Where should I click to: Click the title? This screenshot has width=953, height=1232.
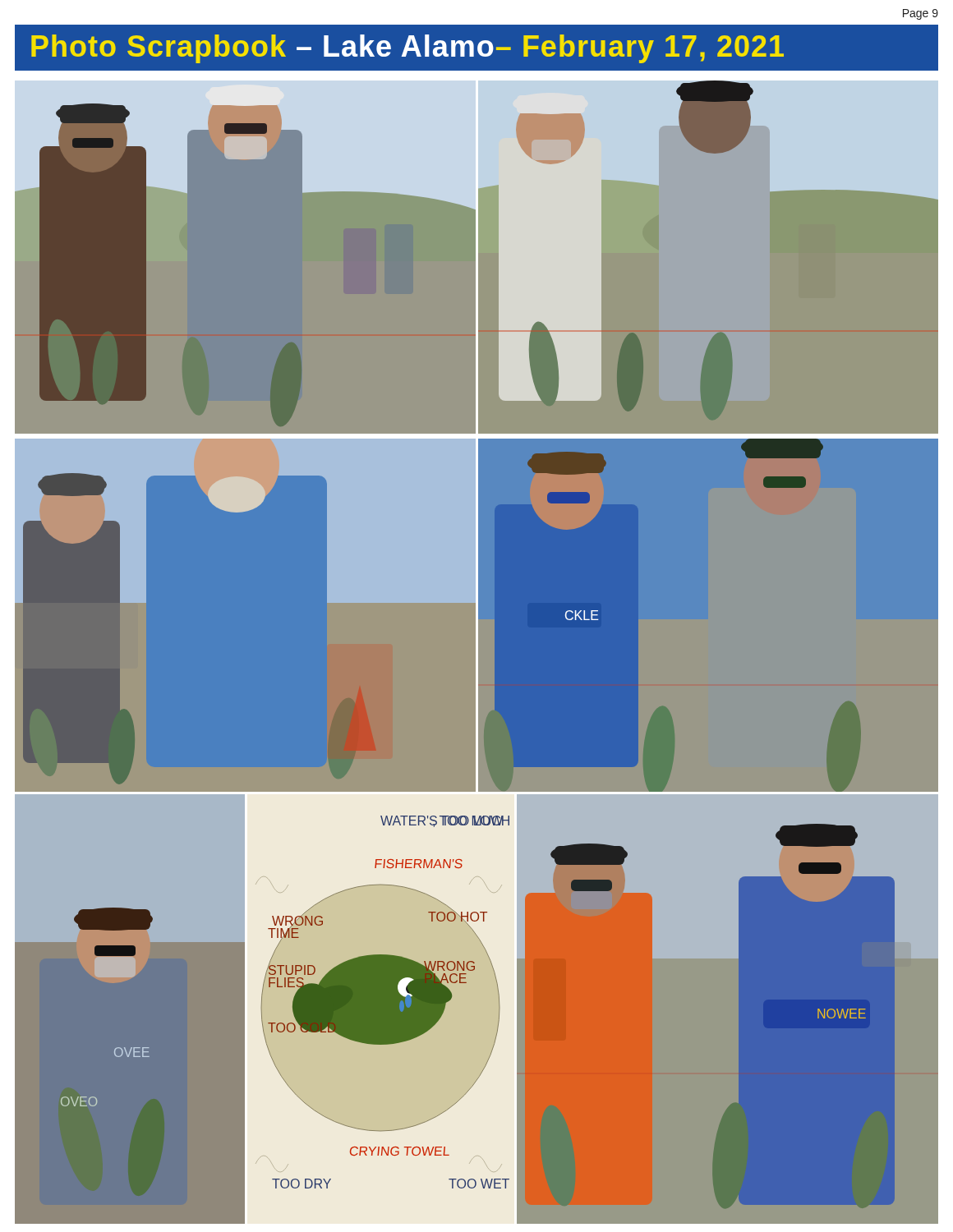coord(408,46)
